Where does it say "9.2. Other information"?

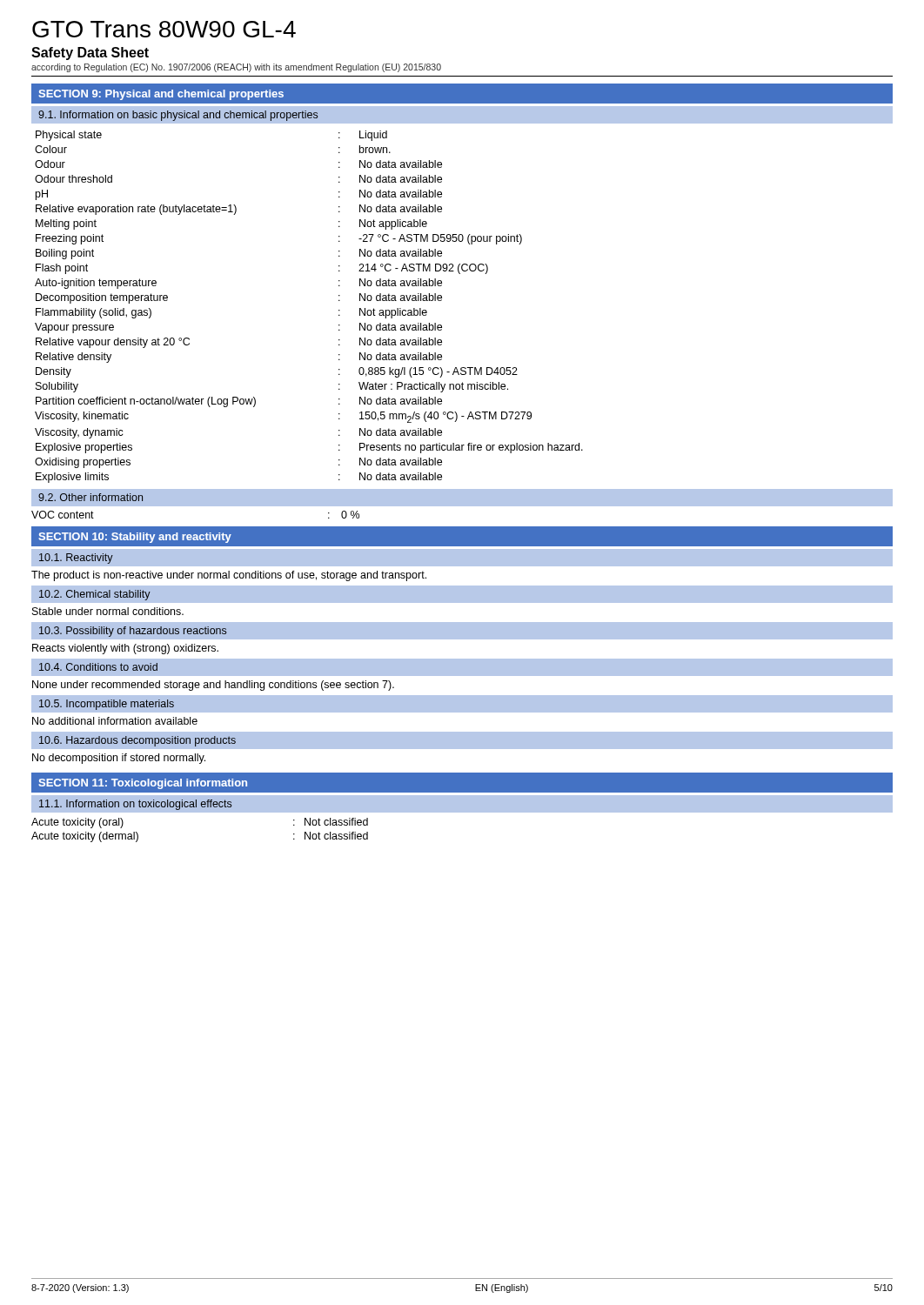click(91, 497)
